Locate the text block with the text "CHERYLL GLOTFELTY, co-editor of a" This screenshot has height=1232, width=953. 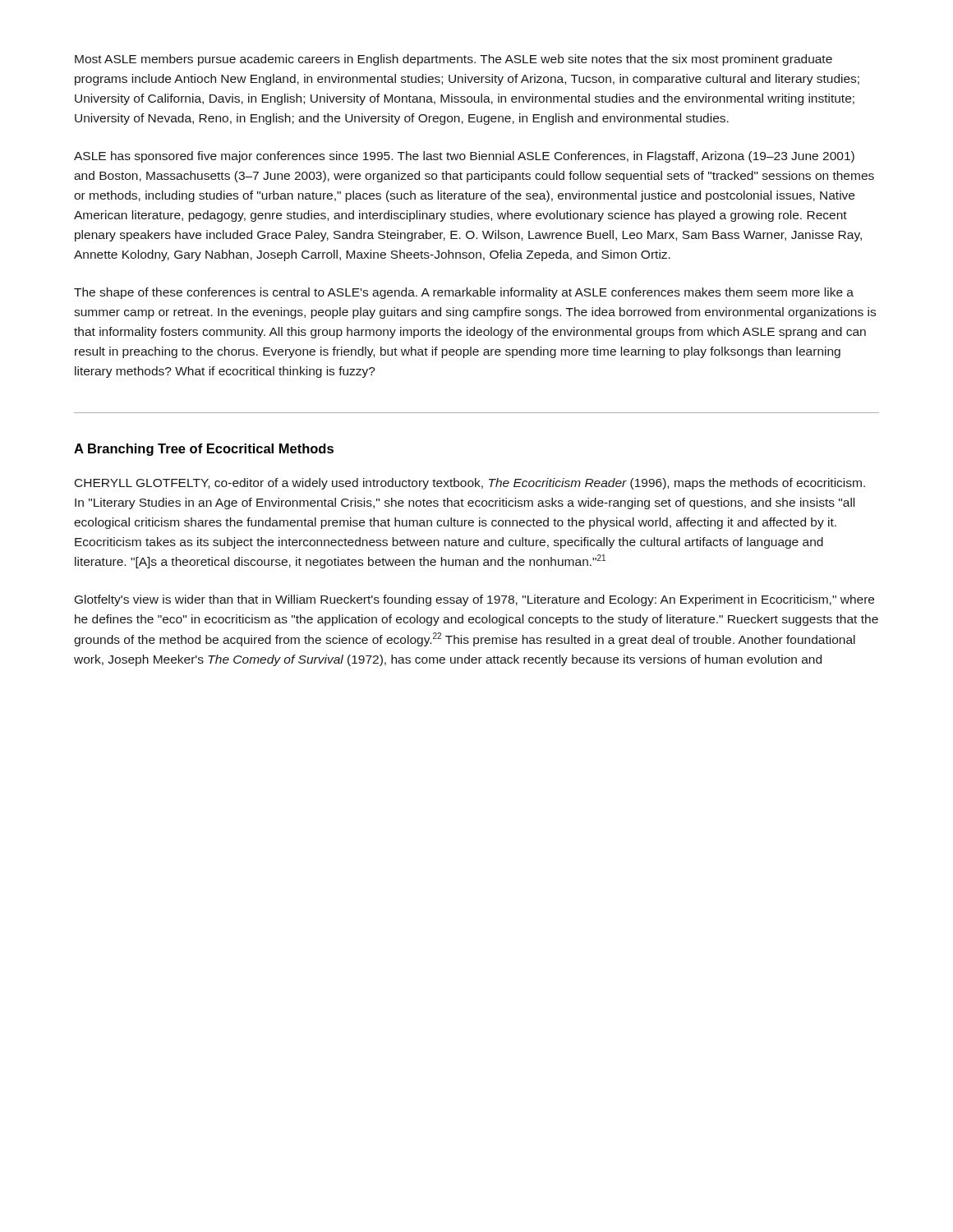[470, 522]
